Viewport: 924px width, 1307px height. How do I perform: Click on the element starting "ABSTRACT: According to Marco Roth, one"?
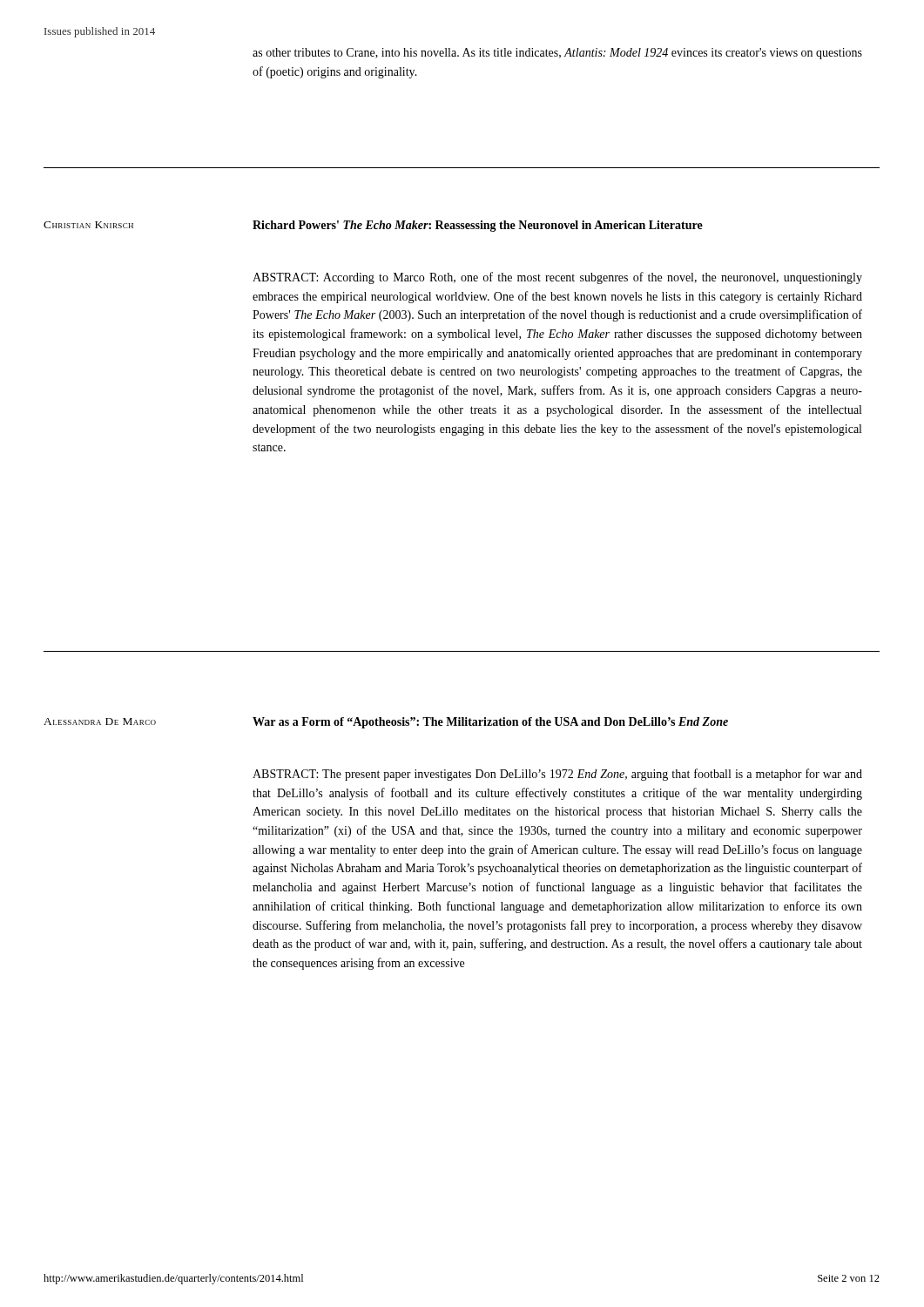coord(557,363)
